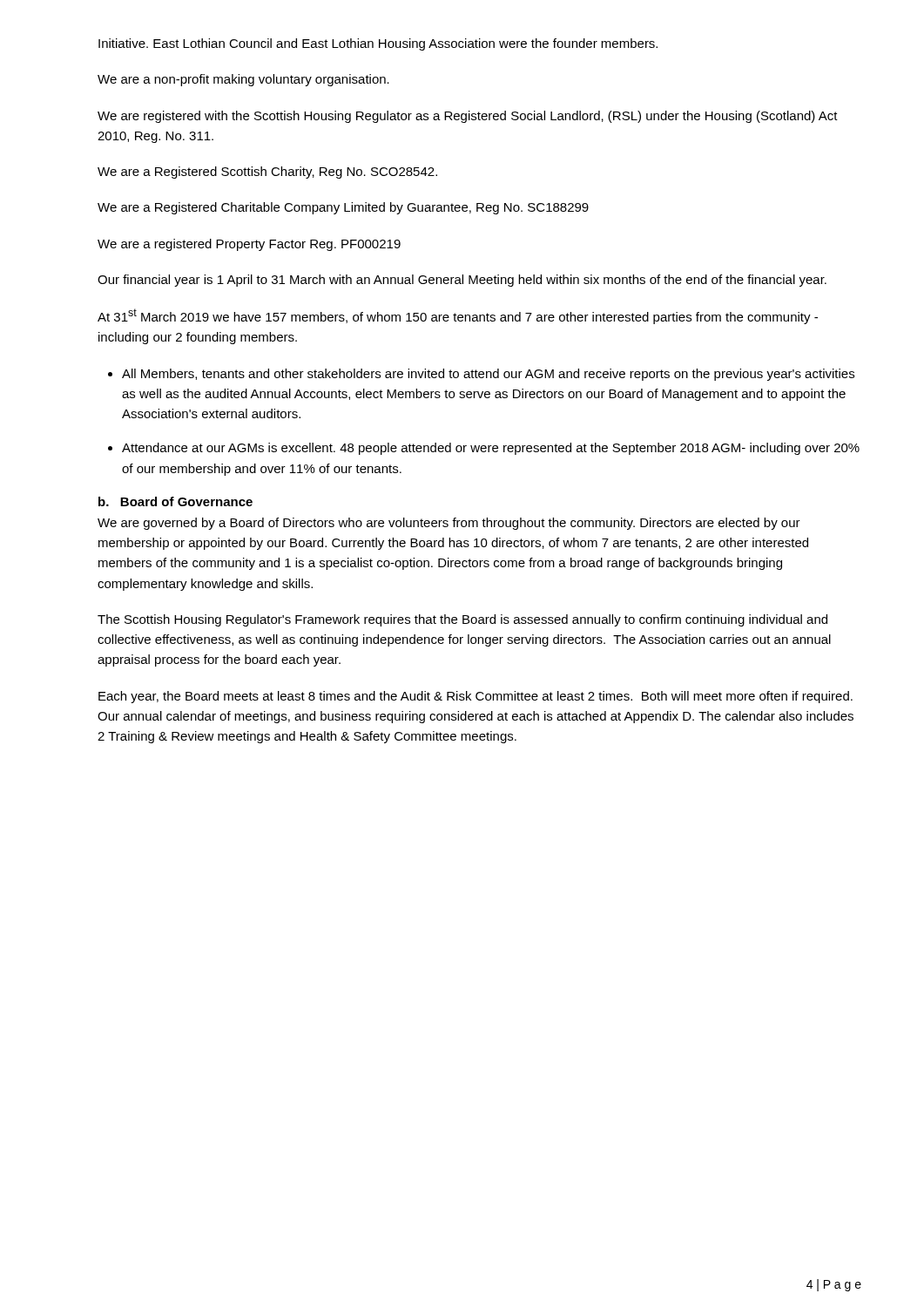Find the block on this page that starts "Our financial year is"
This screenshot has width=924, height=1307.
[462, 279]
